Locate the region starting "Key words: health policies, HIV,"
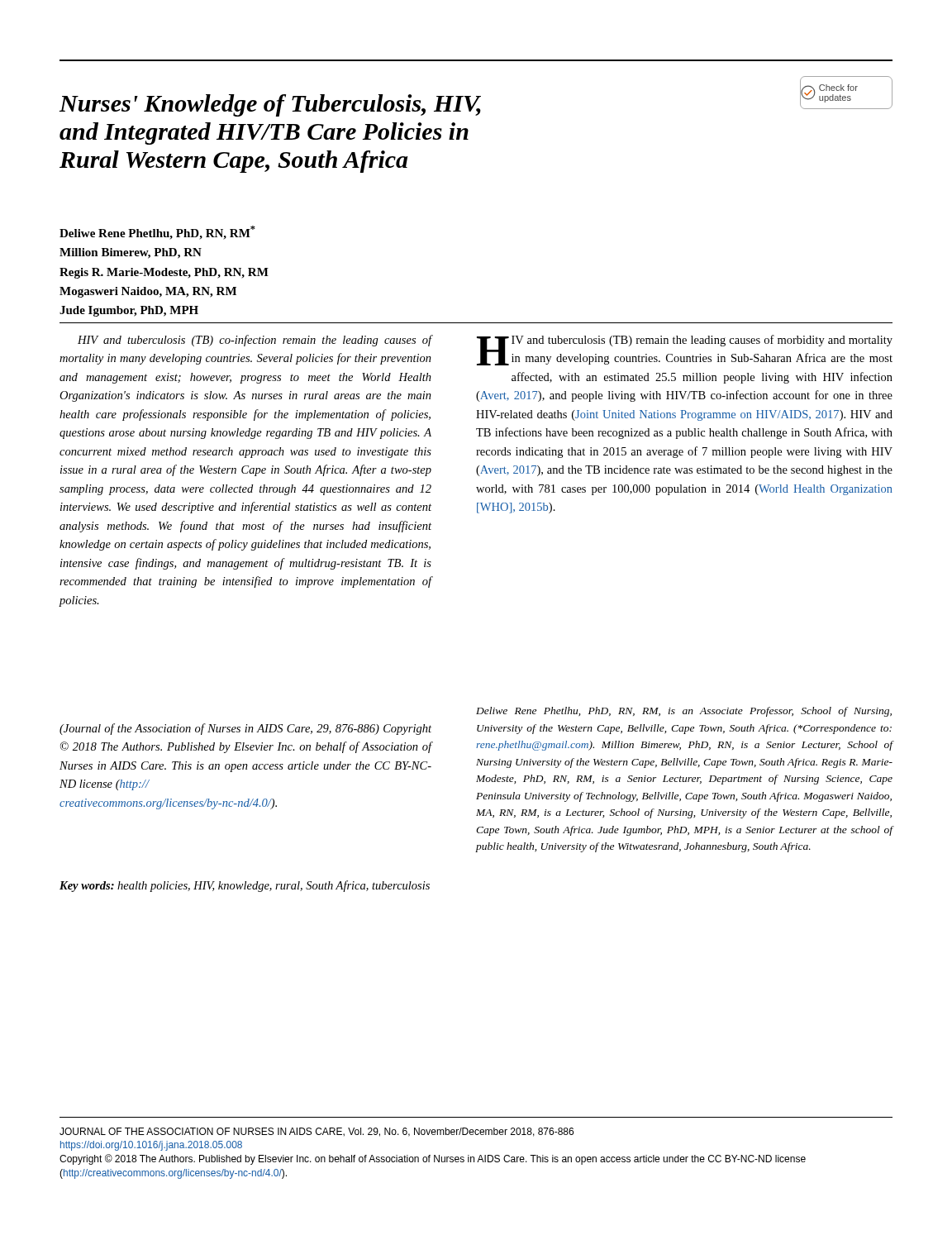Viewport: 952px width, 1240px height. click(x=245, y=886)
